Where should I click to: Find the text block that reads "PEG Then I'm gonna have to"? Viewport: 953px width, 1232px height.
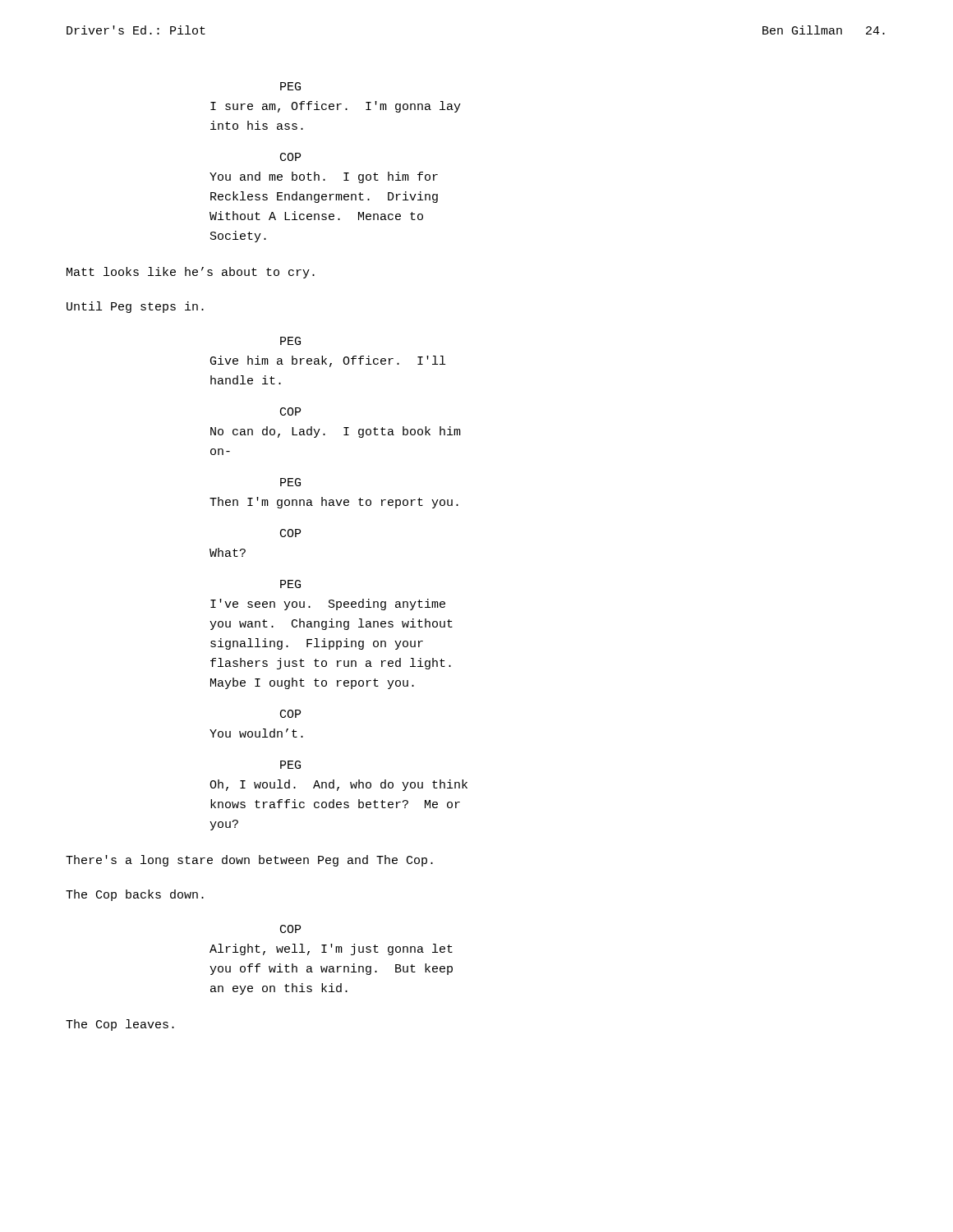(x=290, y=482)
